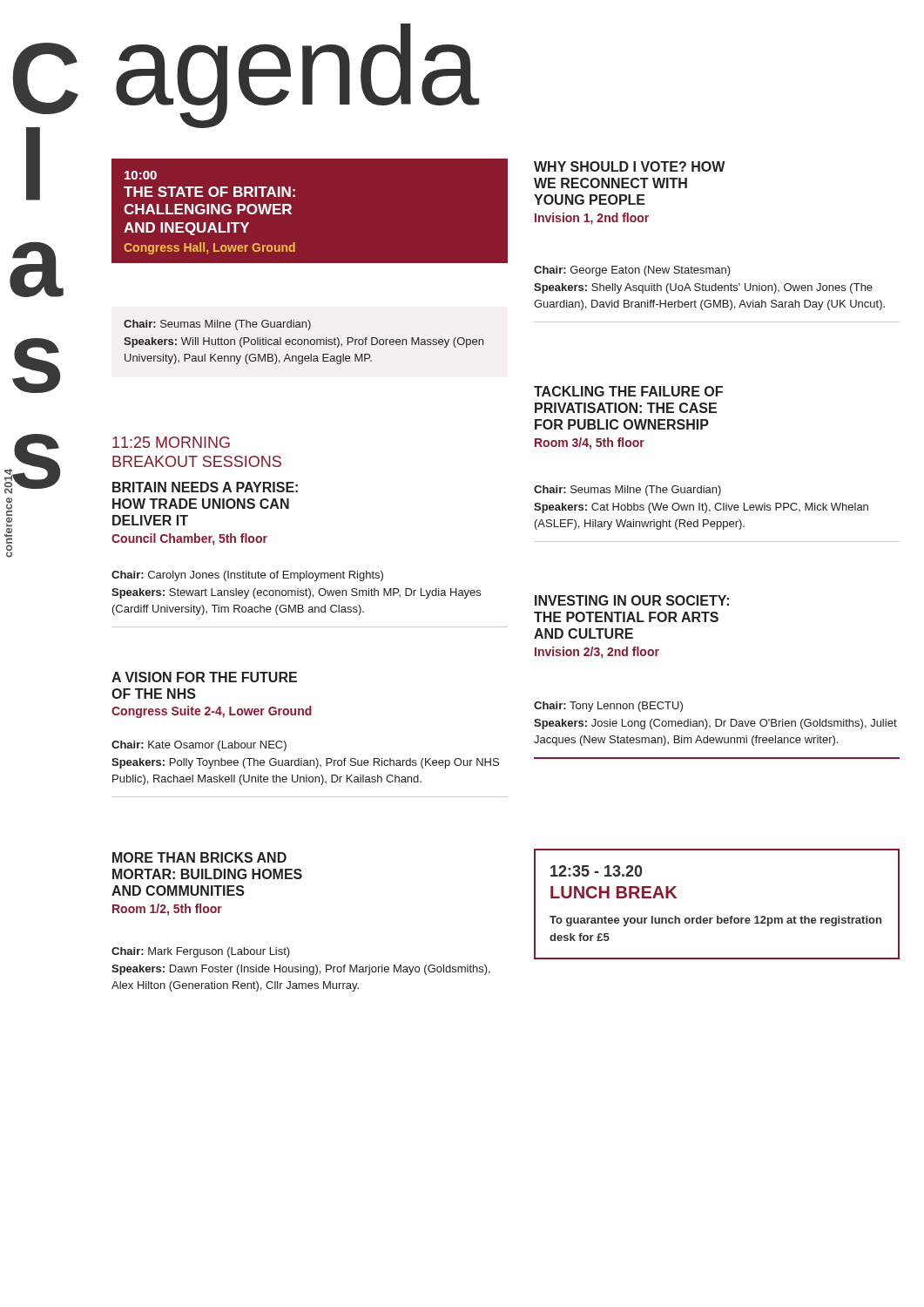Navigate to the passage starting "10:00 THE STATE OF BRITAIN:CHALLENGING POWERAND"
The height and width of the screenshot is (1307, 924).
[x=310, y=211]
